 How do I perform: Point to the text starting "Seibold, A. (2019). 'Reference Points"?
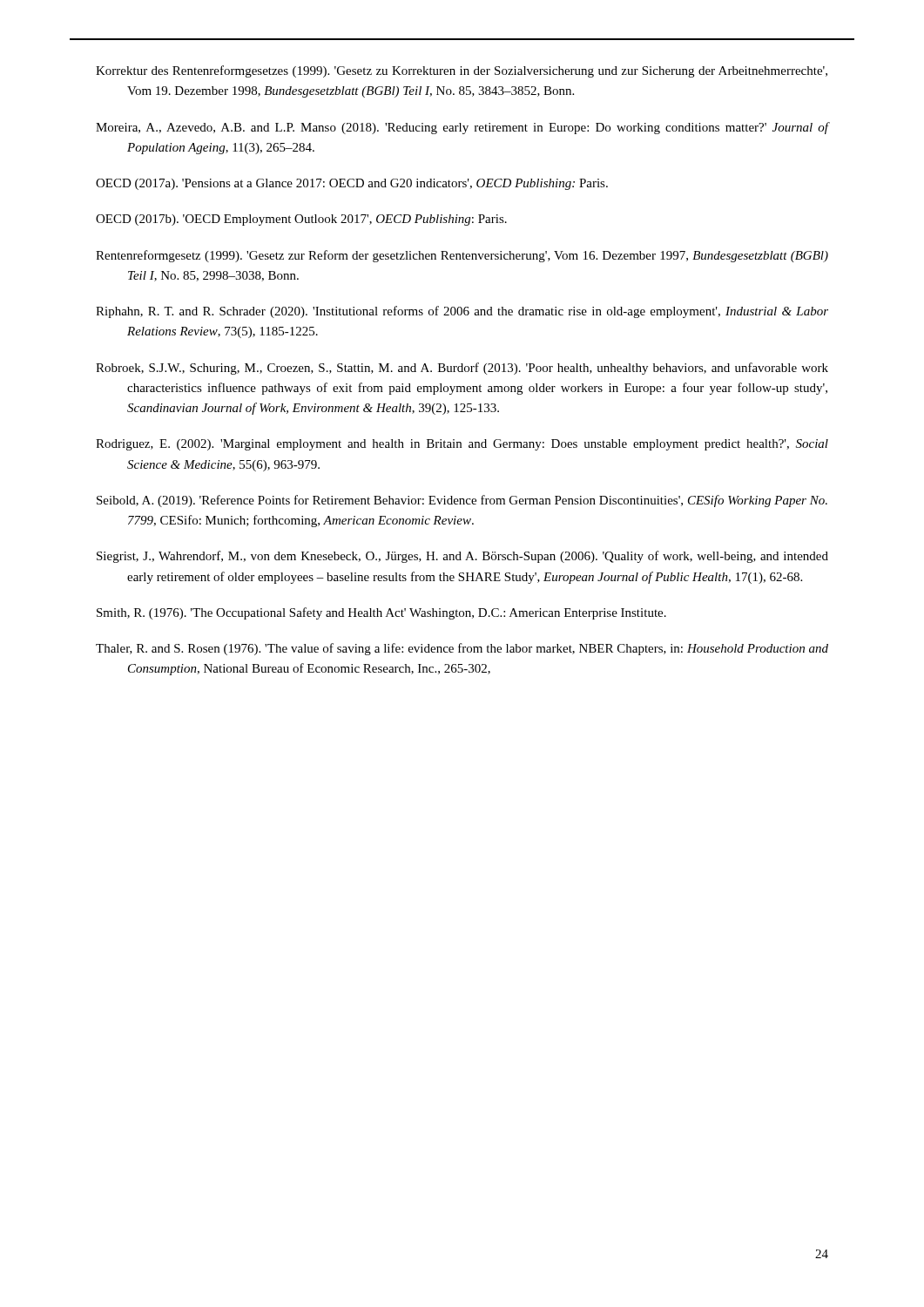pos(462,510)
